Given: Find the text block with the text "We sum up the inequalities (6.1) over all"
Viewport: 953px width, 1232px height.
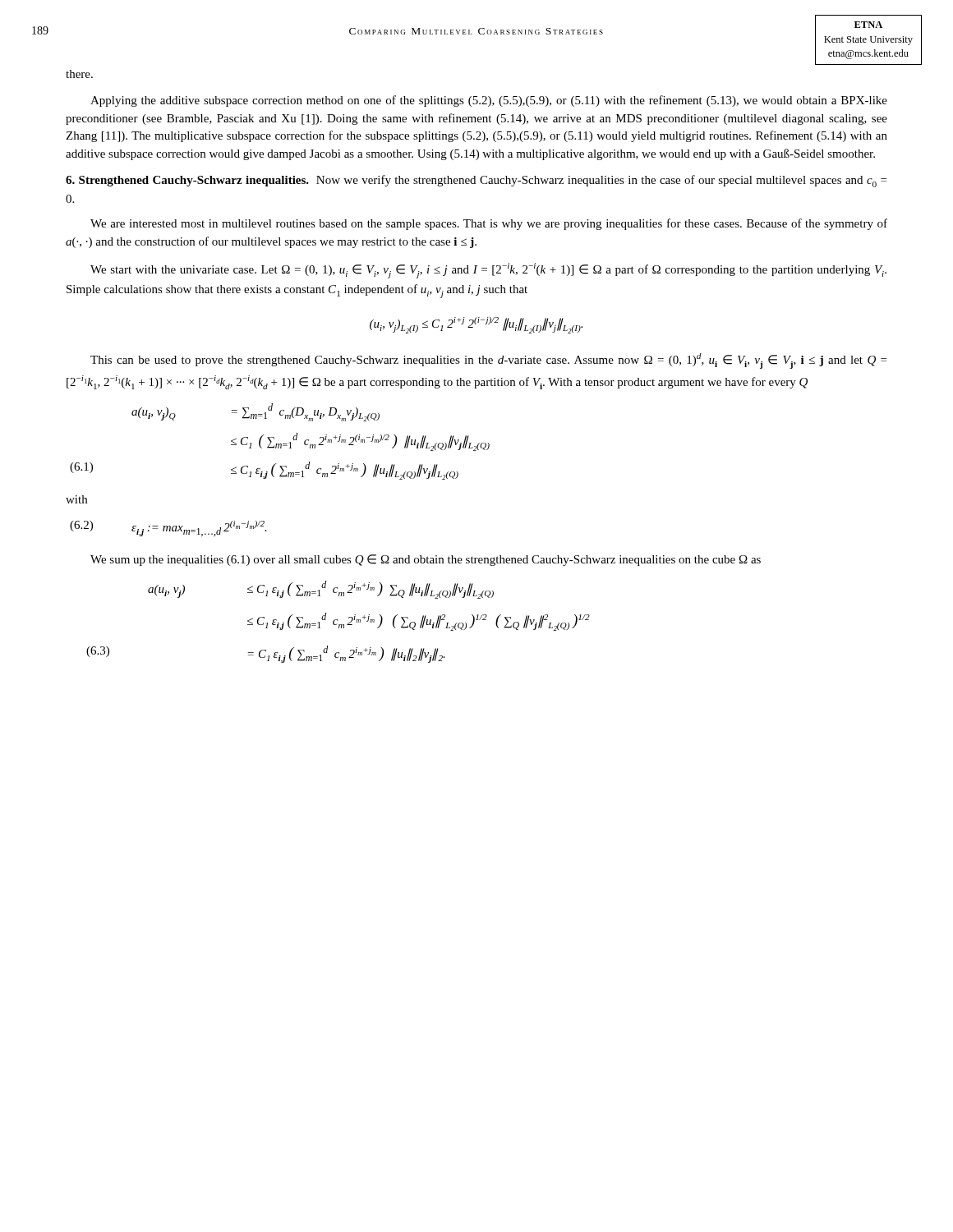Looking at the screenshot, I should (x=426, y=559).
